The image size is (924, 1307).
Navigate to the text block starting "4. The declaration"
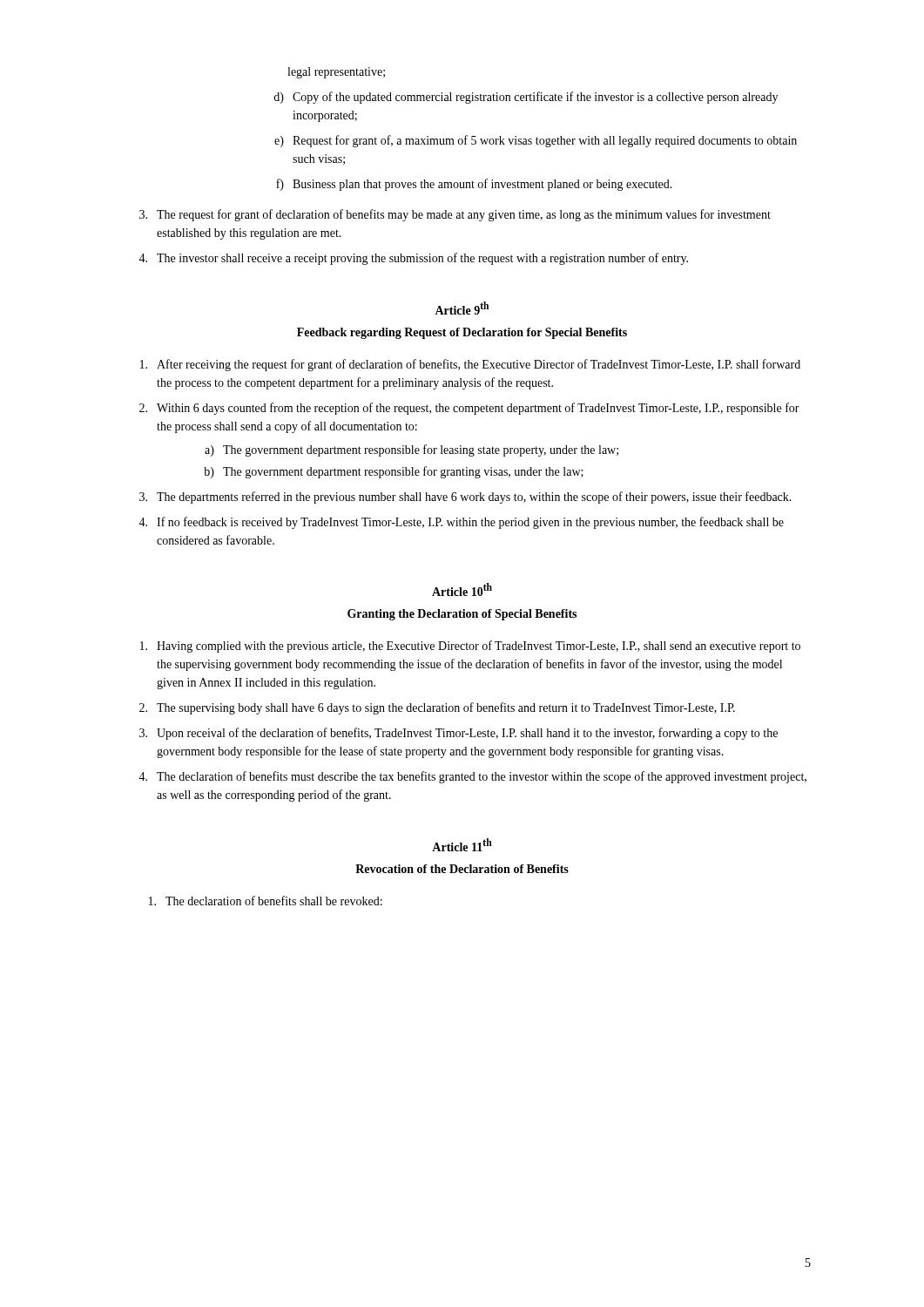point(462,786)
